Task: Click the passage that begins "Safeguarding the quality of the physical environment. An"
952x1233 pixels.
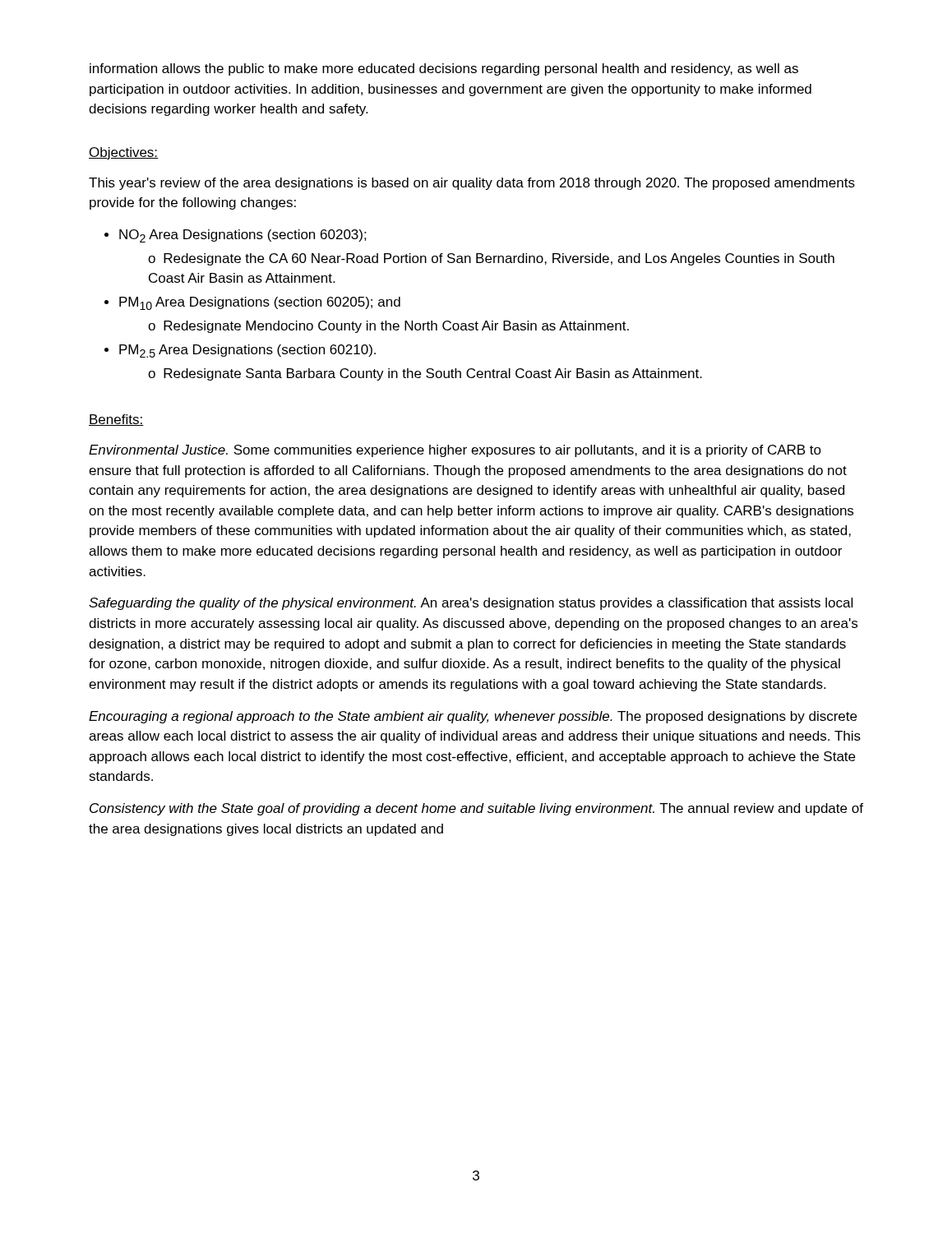Action: click(473, 644)
